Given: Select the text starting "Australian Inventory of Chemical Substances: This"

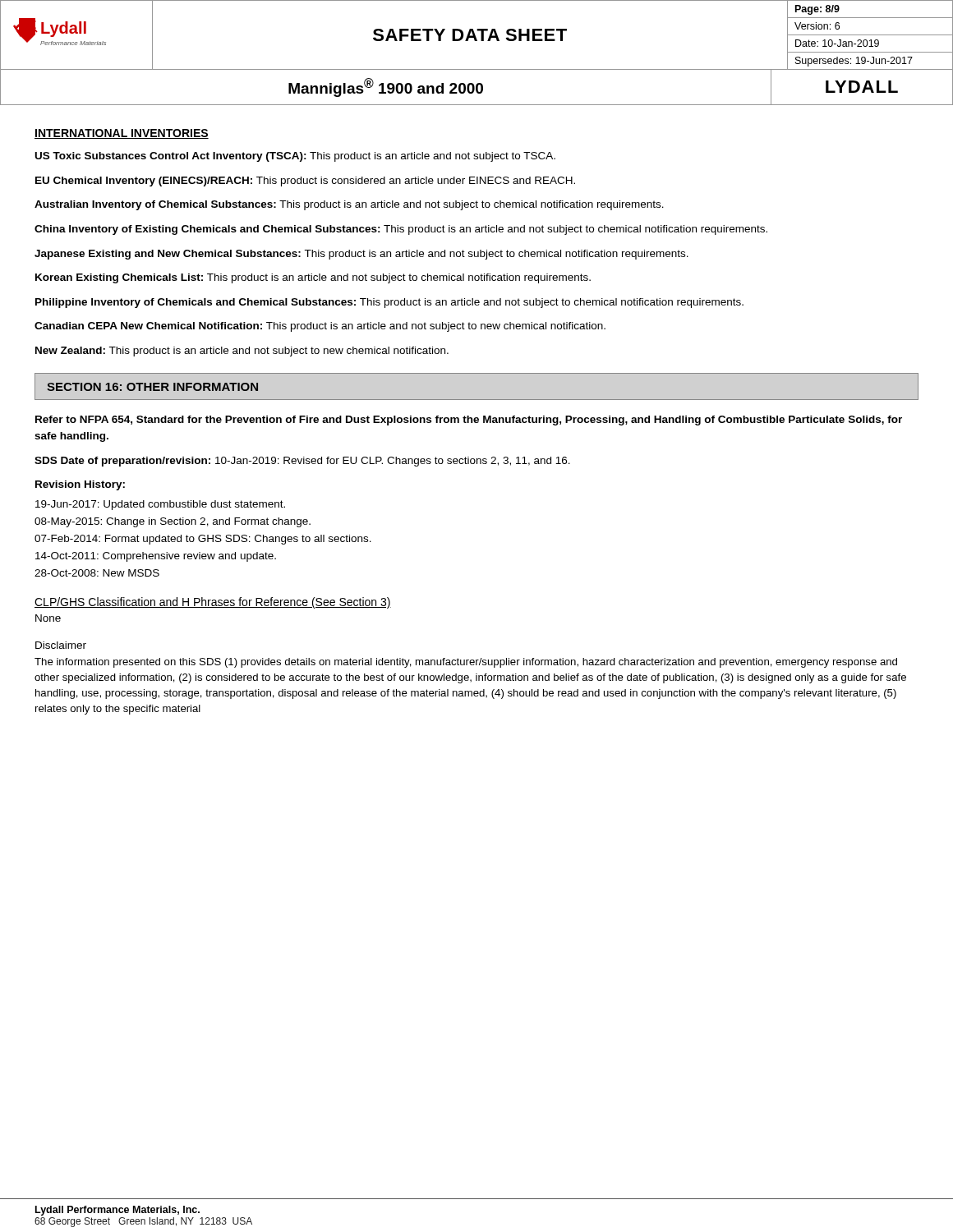Looking at the screenshot, I should pos(476,205).
